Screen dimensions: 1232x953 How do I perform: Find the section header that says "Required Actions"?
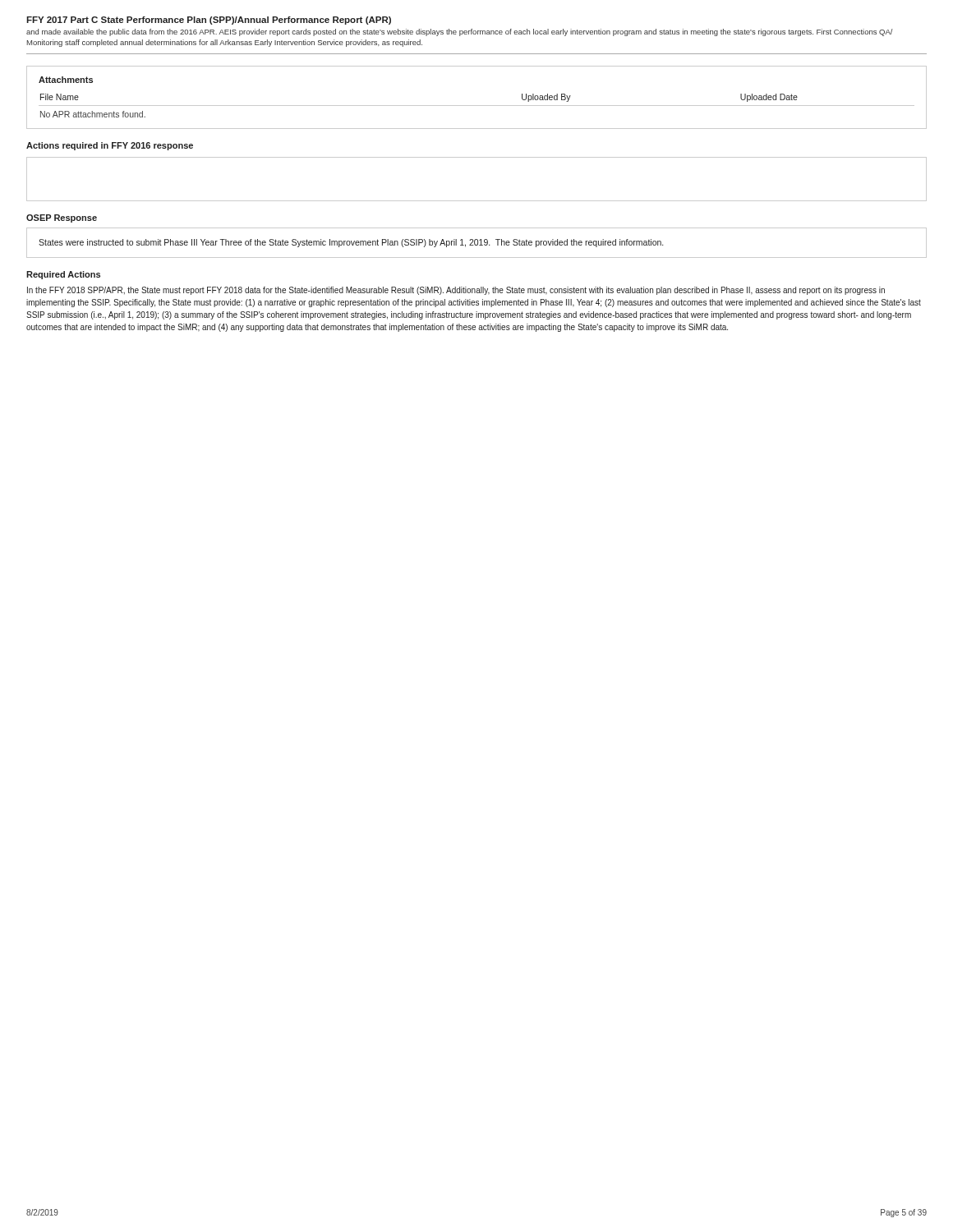pos(64,274)
